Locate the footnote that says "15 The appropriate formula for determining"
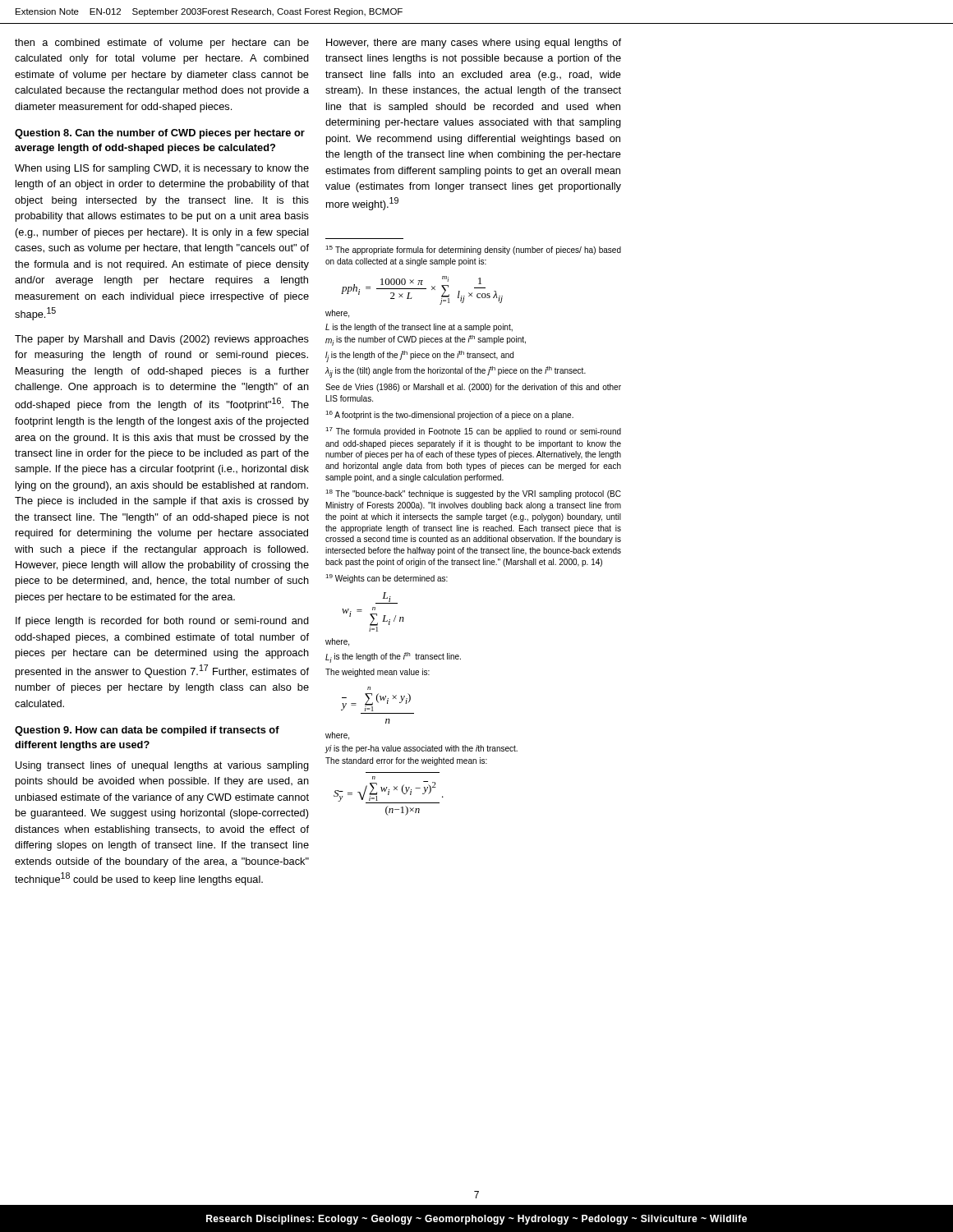This screenshot has width=953, height=1232. click(x=473, y=255)
